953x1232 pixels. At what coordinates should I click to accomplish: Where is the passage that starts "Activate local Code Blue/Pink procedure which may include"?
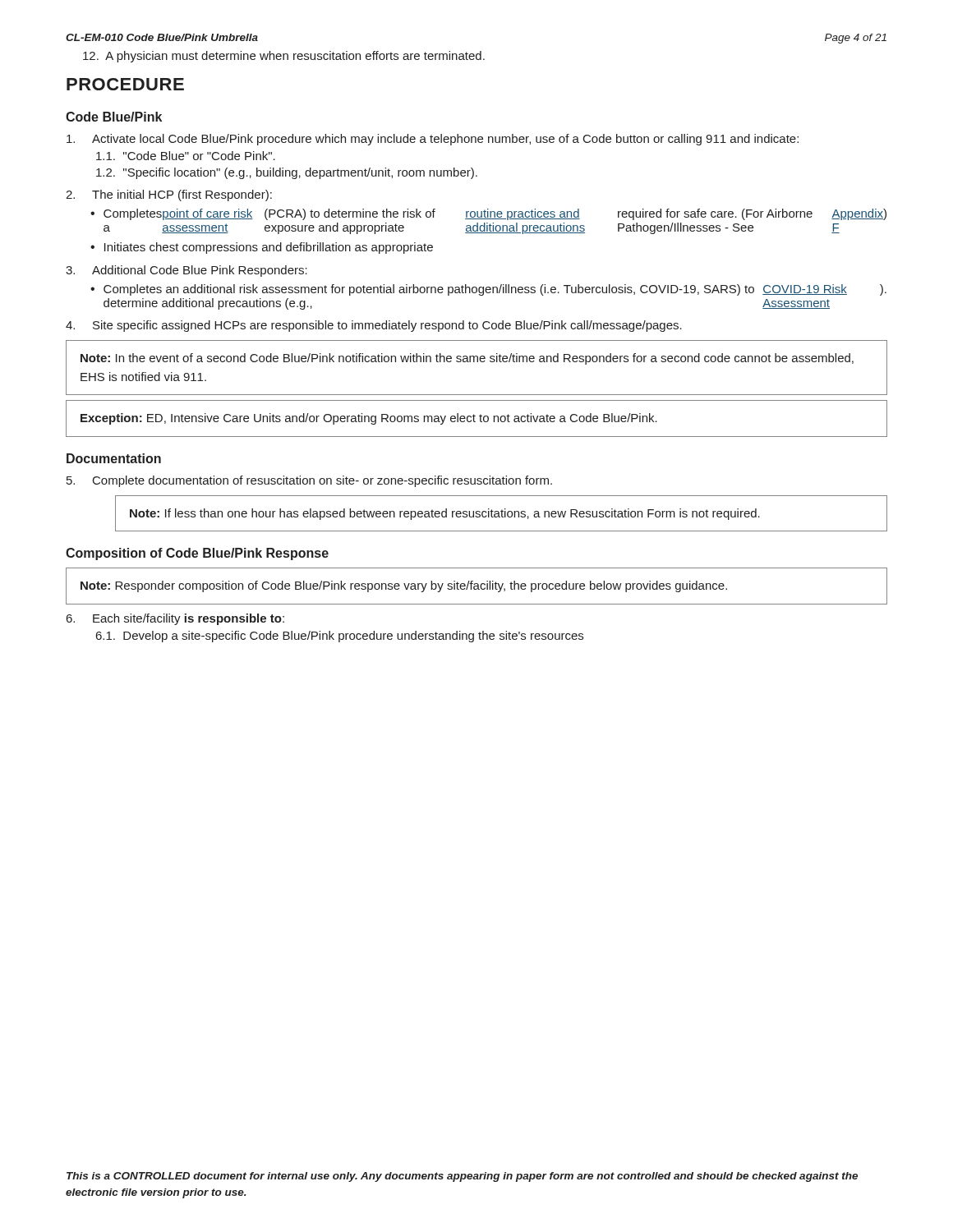point(433,140)
